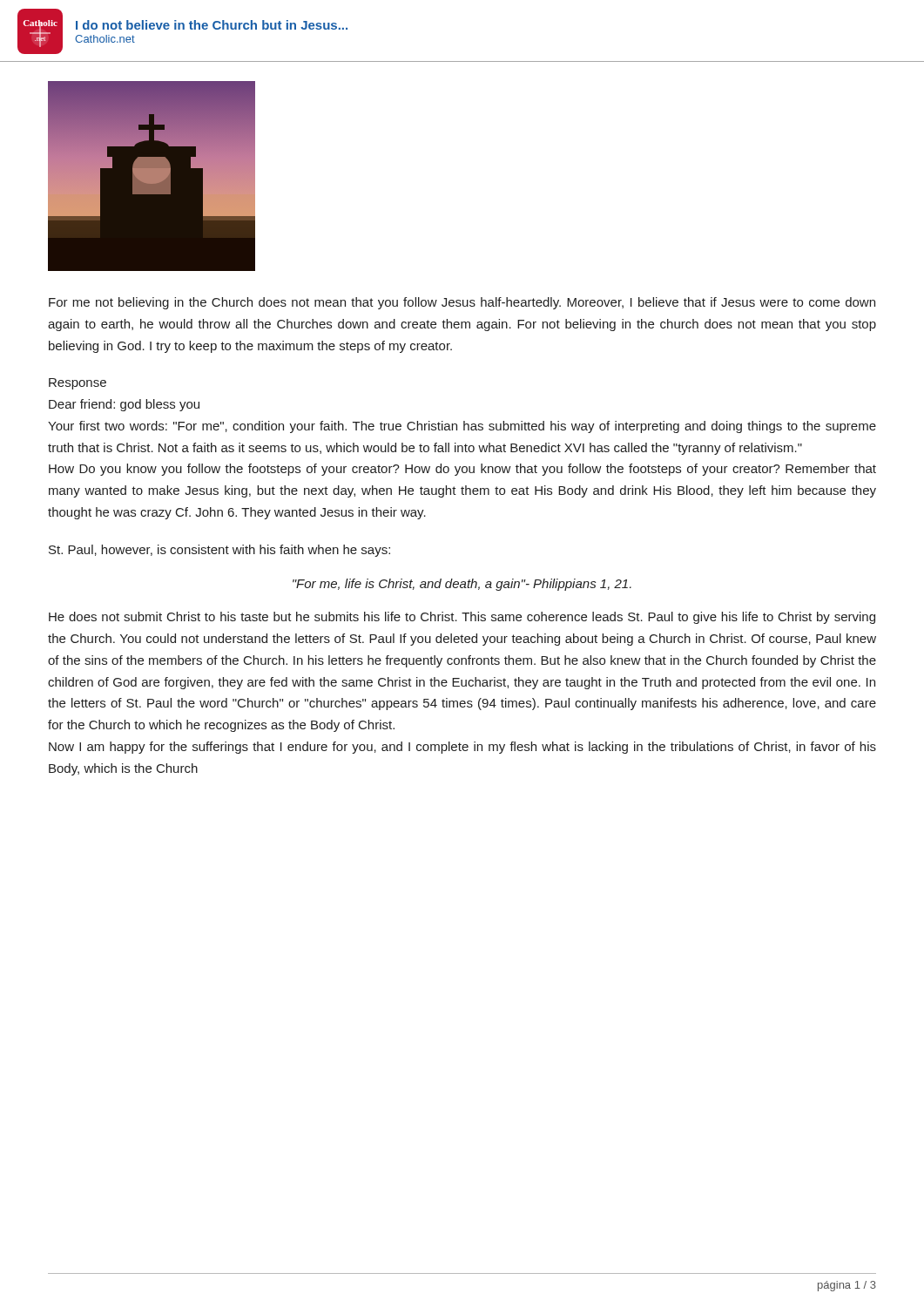Viewport: 924px width, 1307px height.
Task: Where is the passage that starts "He does not submit Christ to his"?
Action: (462, 692)
